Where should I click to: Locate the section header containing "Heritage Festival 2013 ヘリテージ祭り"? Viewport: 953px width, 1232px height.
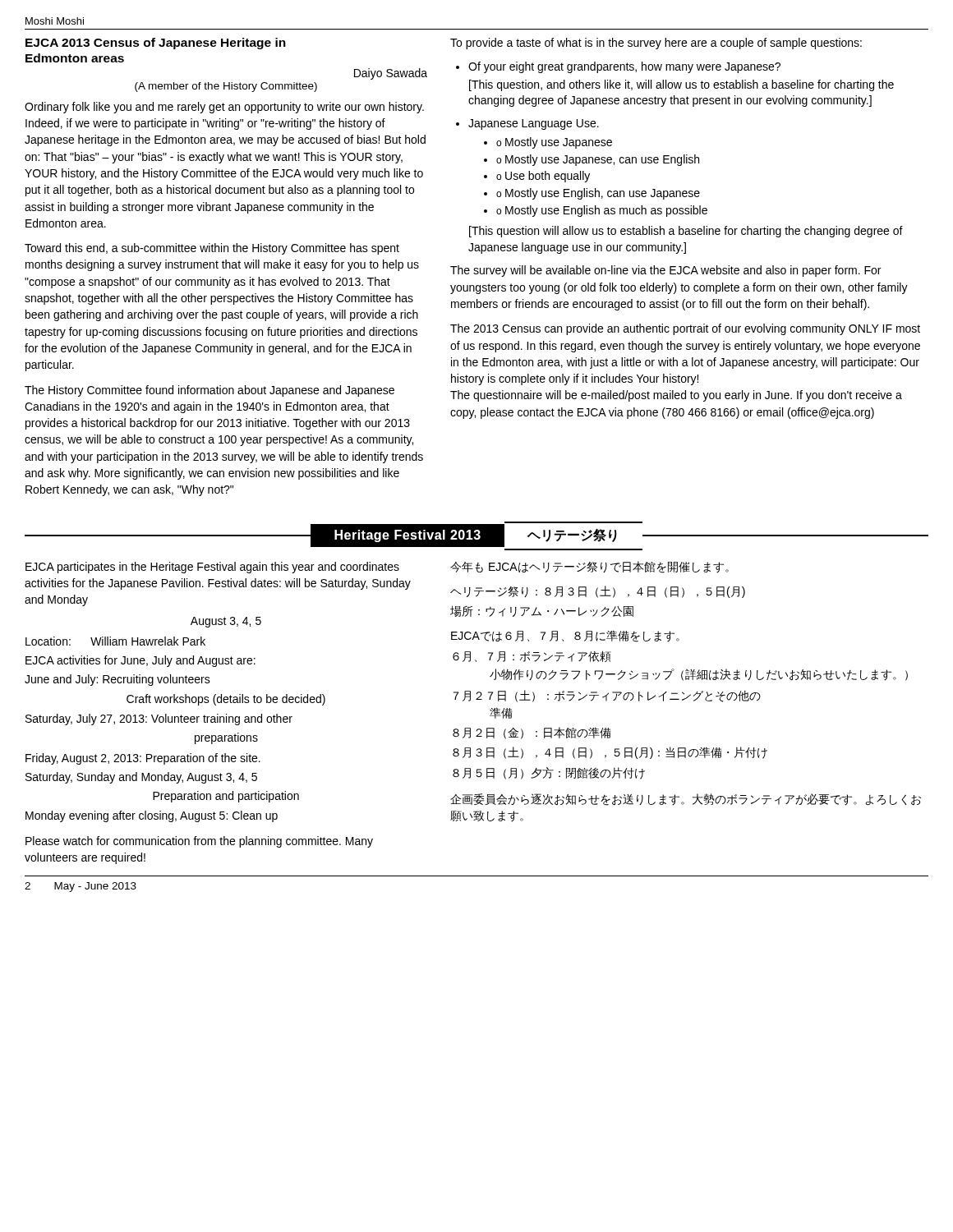[476, 536]
